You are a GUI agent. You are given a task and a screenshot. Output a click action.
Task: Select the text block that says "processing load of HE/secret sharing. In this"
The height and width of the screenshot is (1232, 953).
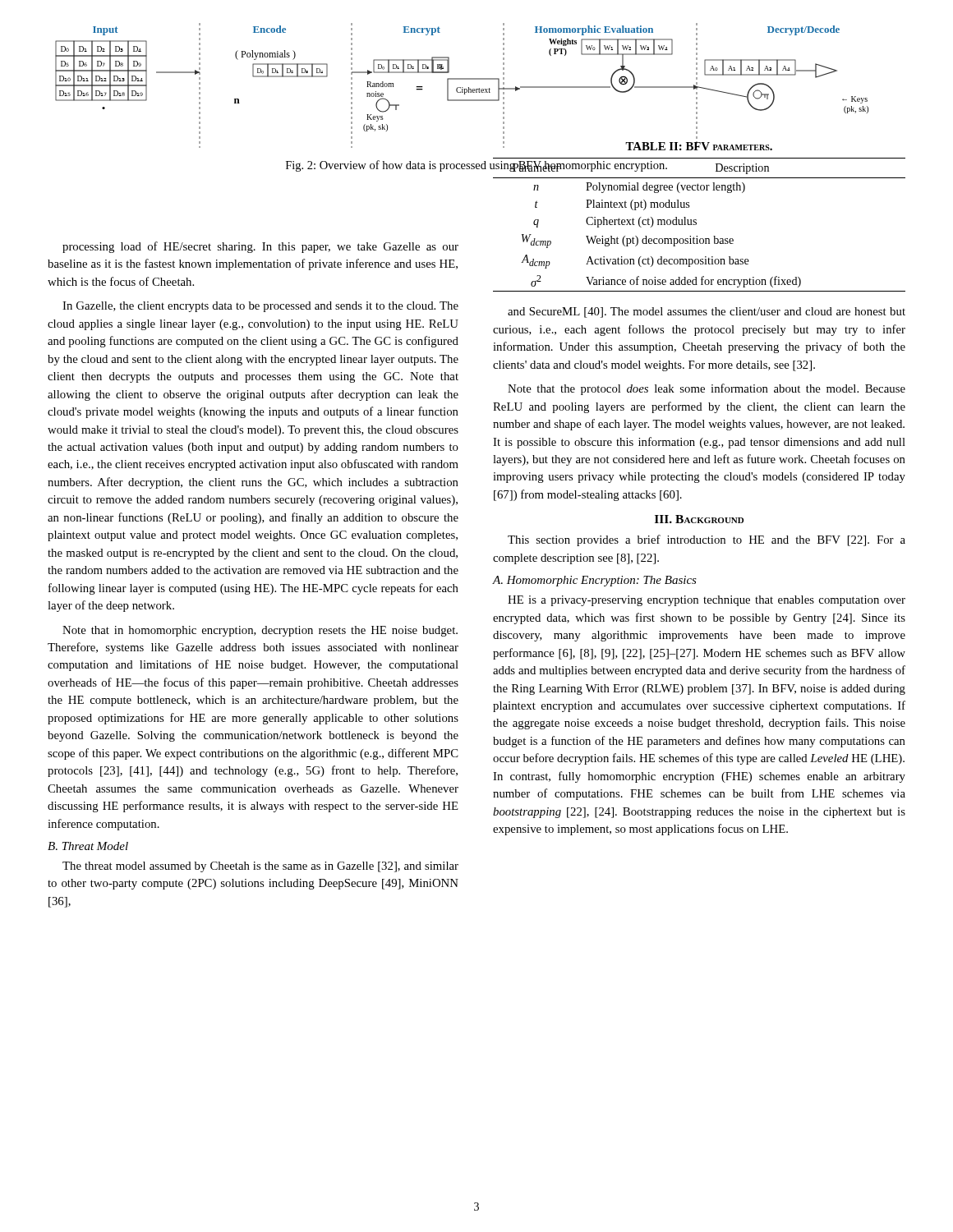(x=253, y=265)
